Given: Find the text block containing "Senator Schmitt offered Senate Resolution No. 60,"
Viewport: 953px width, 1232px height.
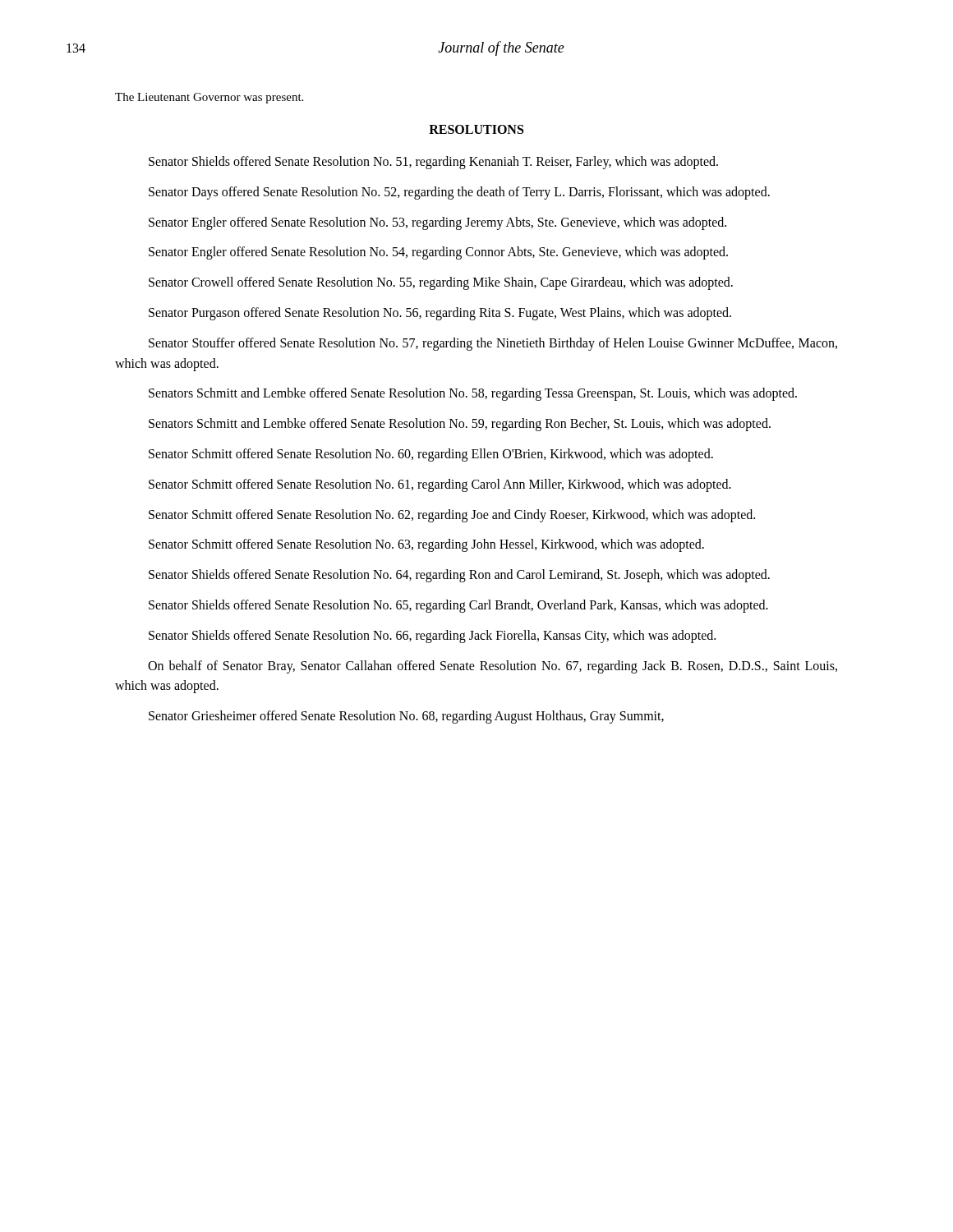Looking at the screenshot, I should [431, 454].
